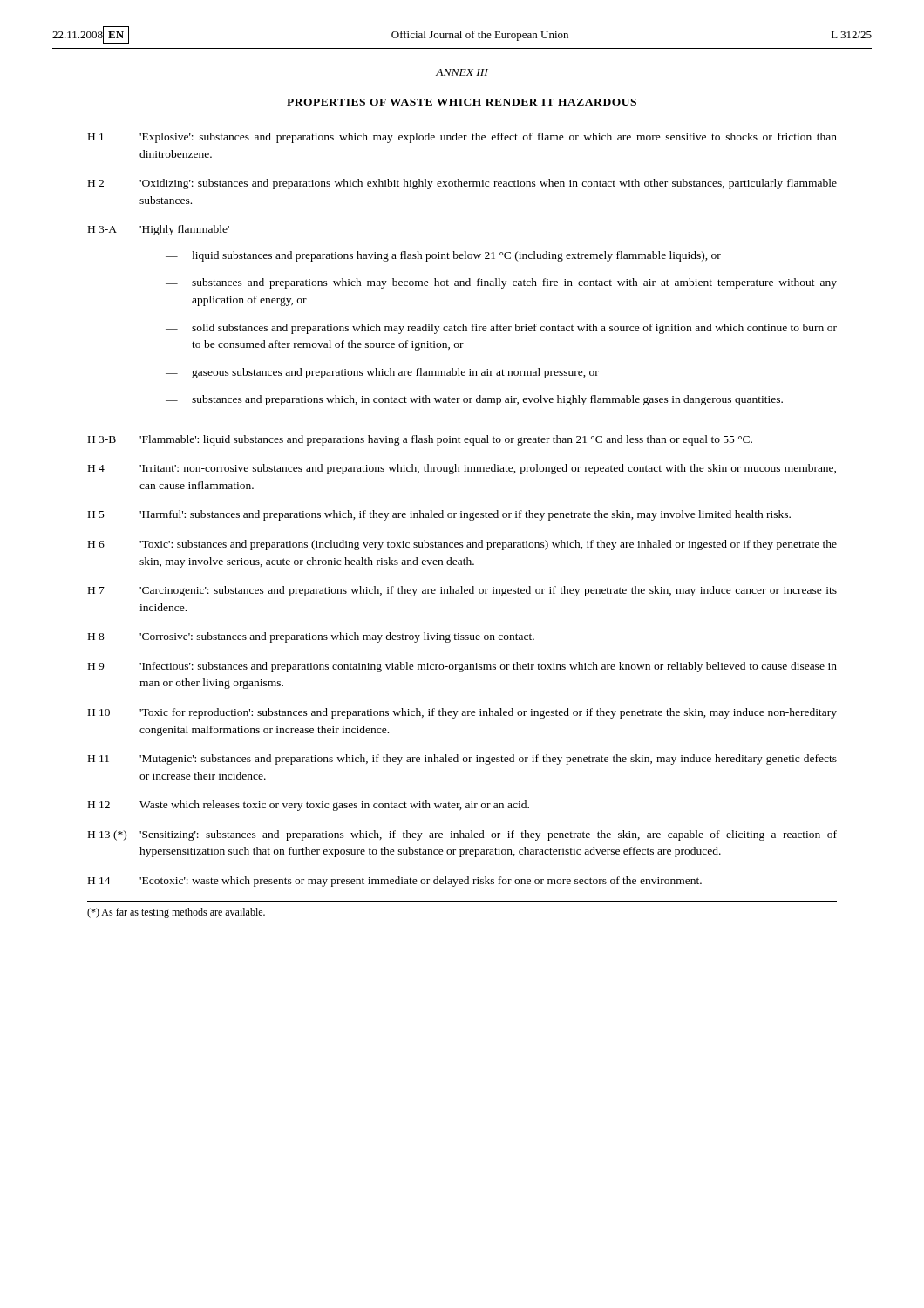
Task: Find "ANNEX III" on this page
Action: point(462,72)
